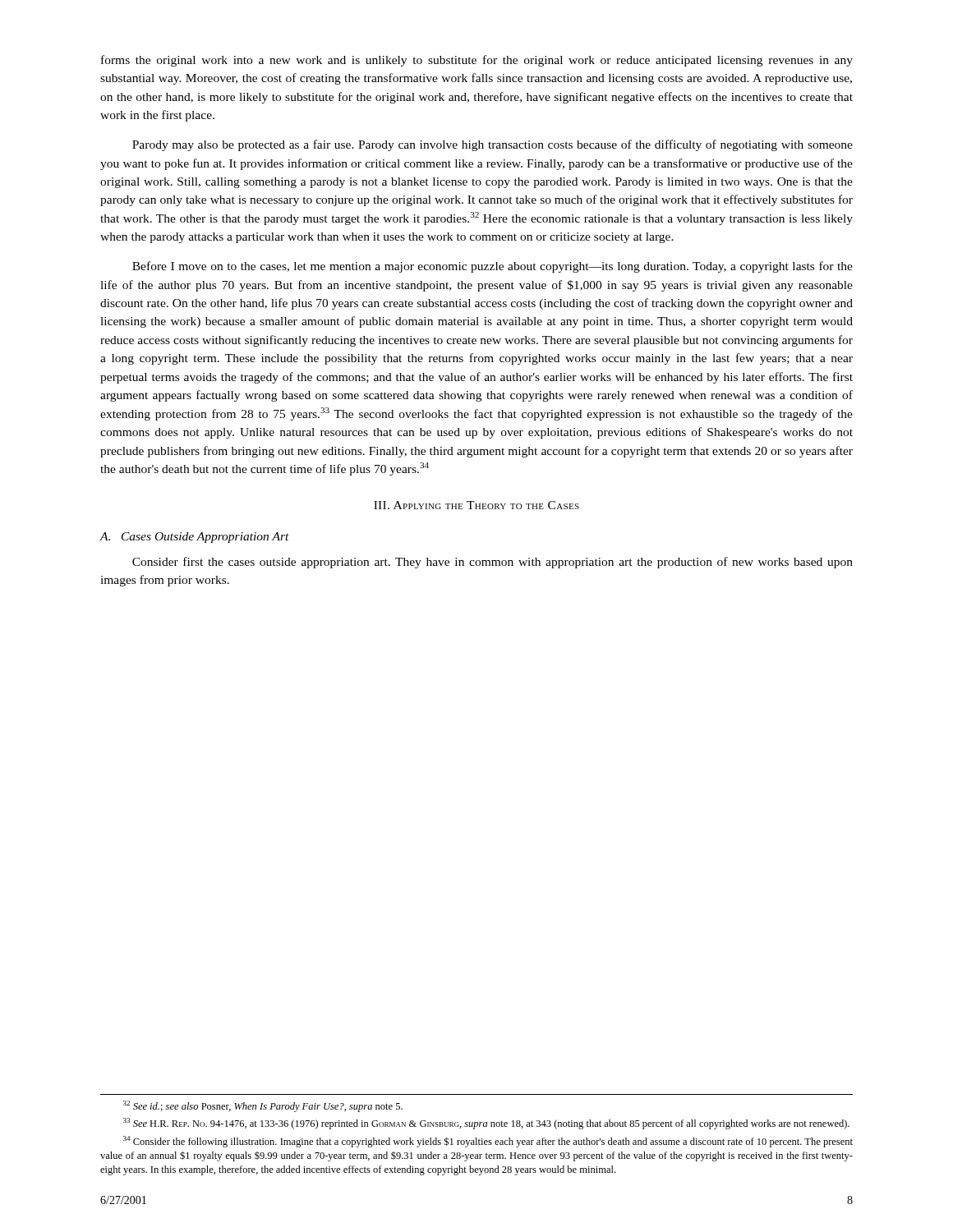Find the element starting "forms the original work into a new"
The image size is (953, 1232).
coord(476,88)
